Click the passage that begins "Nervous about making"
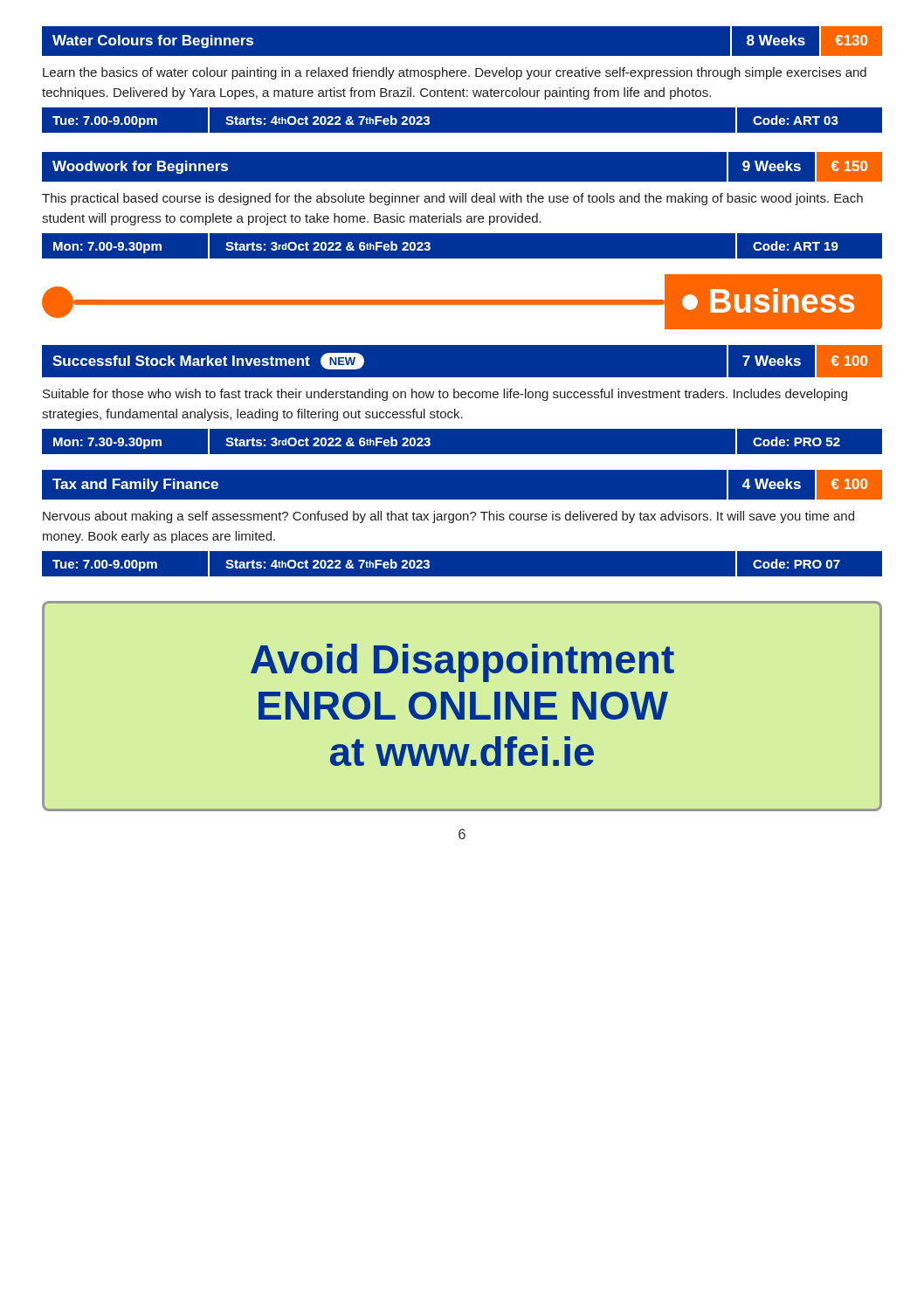 449,526
